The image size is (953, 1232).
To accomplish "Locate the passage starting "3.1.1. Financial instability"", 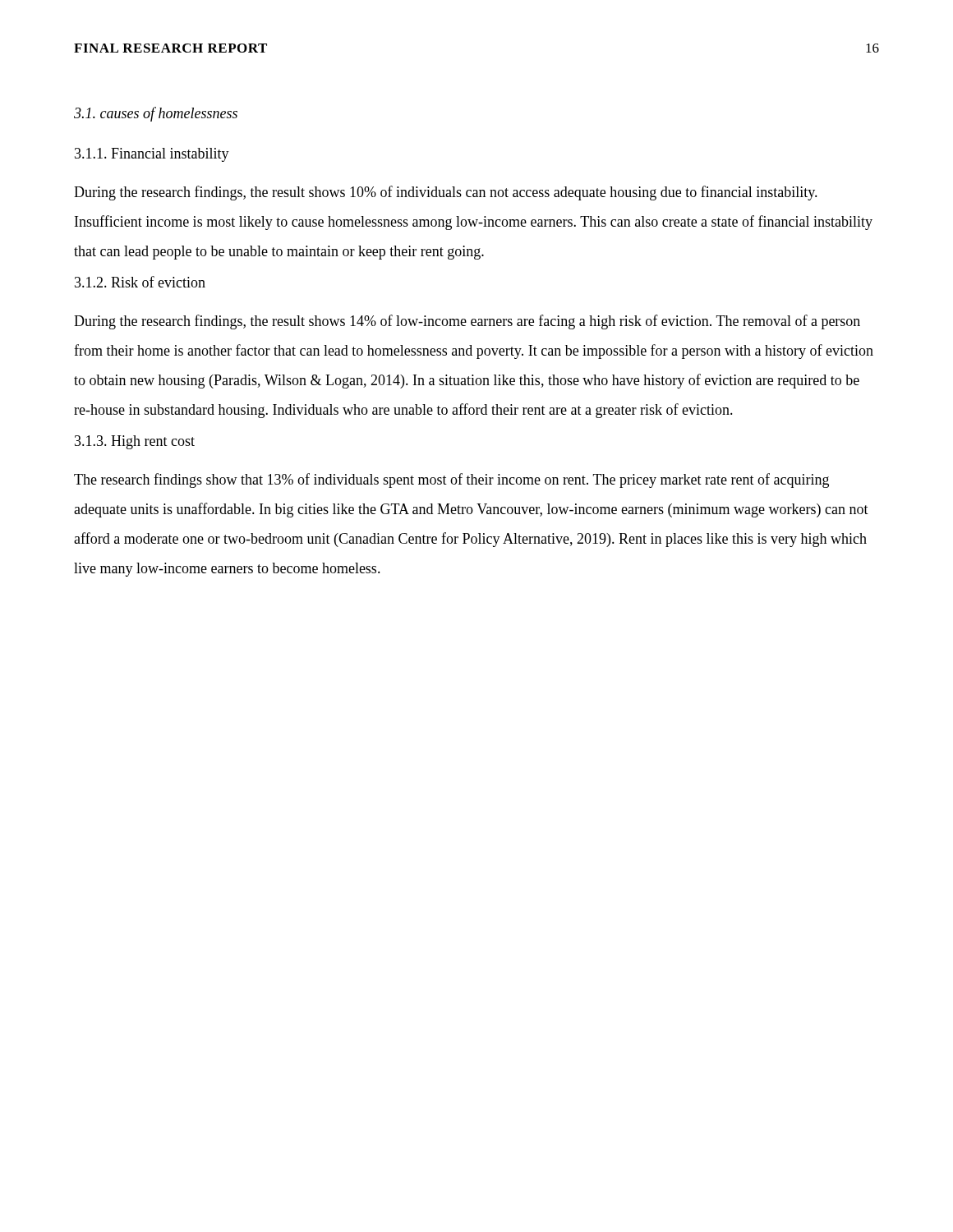I will (x=151, y=154).
